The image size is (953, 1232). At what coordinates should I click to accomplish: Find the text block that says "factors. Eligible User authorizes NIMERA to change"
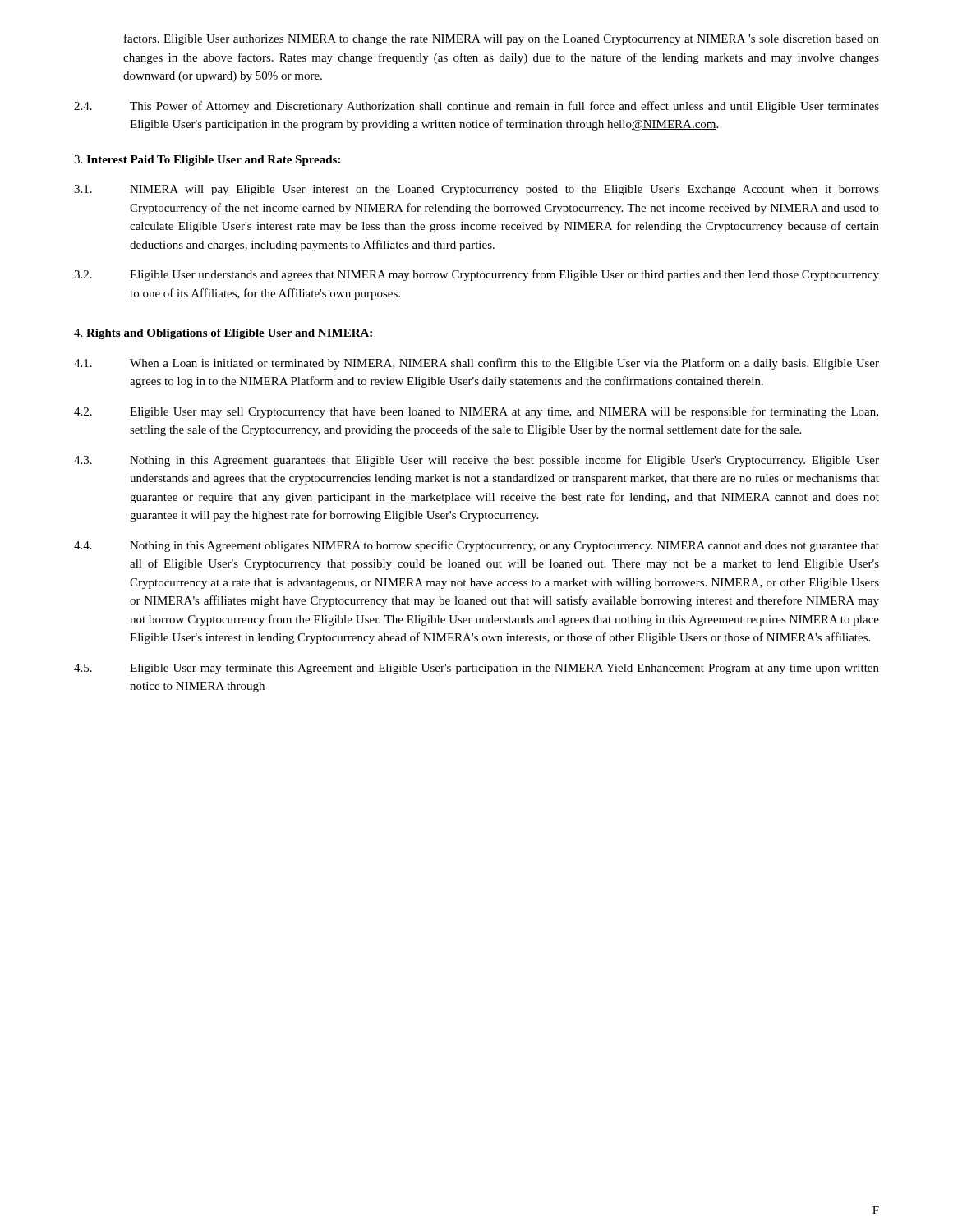pyautogui.click(x=501, y=57)
